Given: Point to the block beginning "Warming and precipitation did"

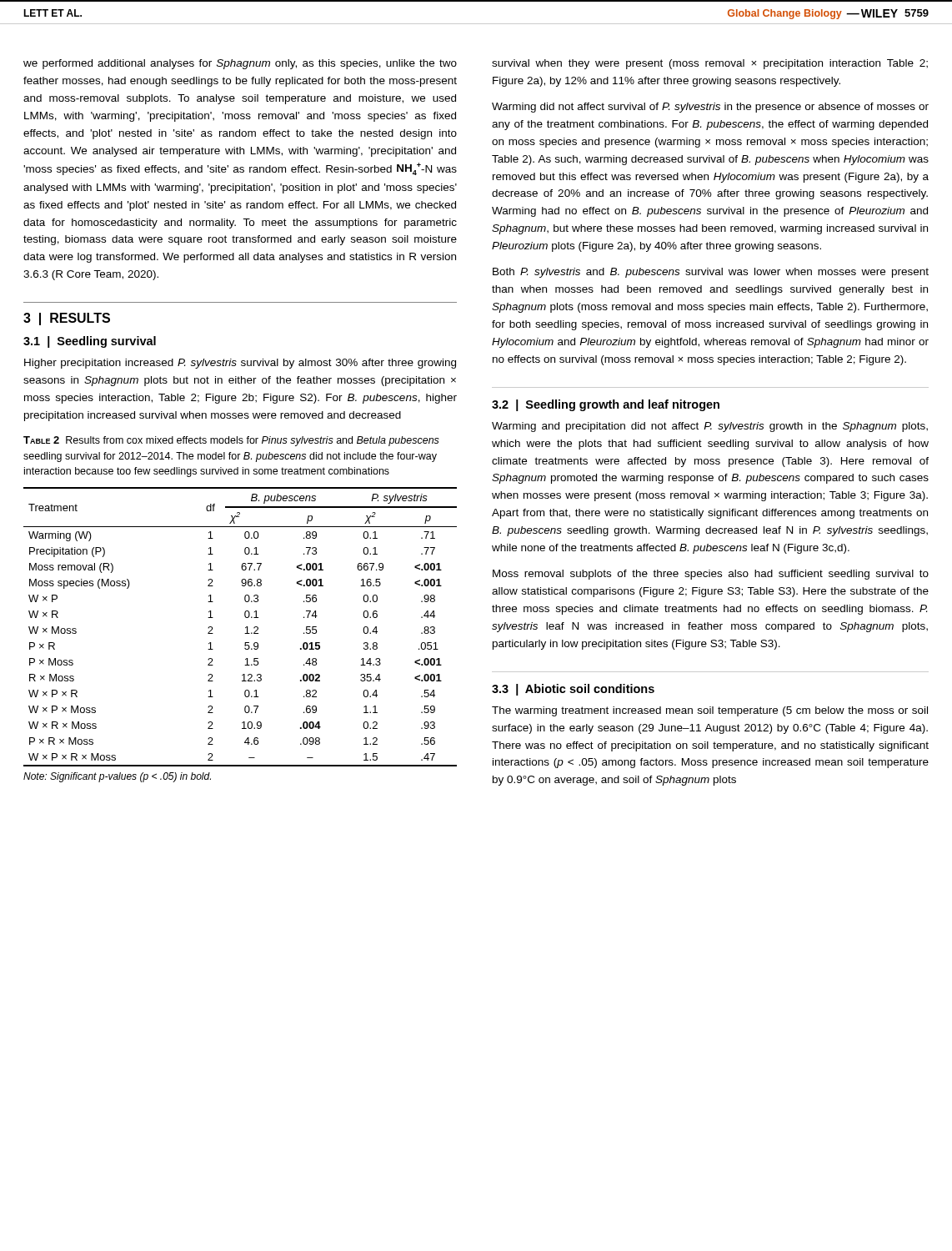Looking at the screenshot, I should coord(710,487).
